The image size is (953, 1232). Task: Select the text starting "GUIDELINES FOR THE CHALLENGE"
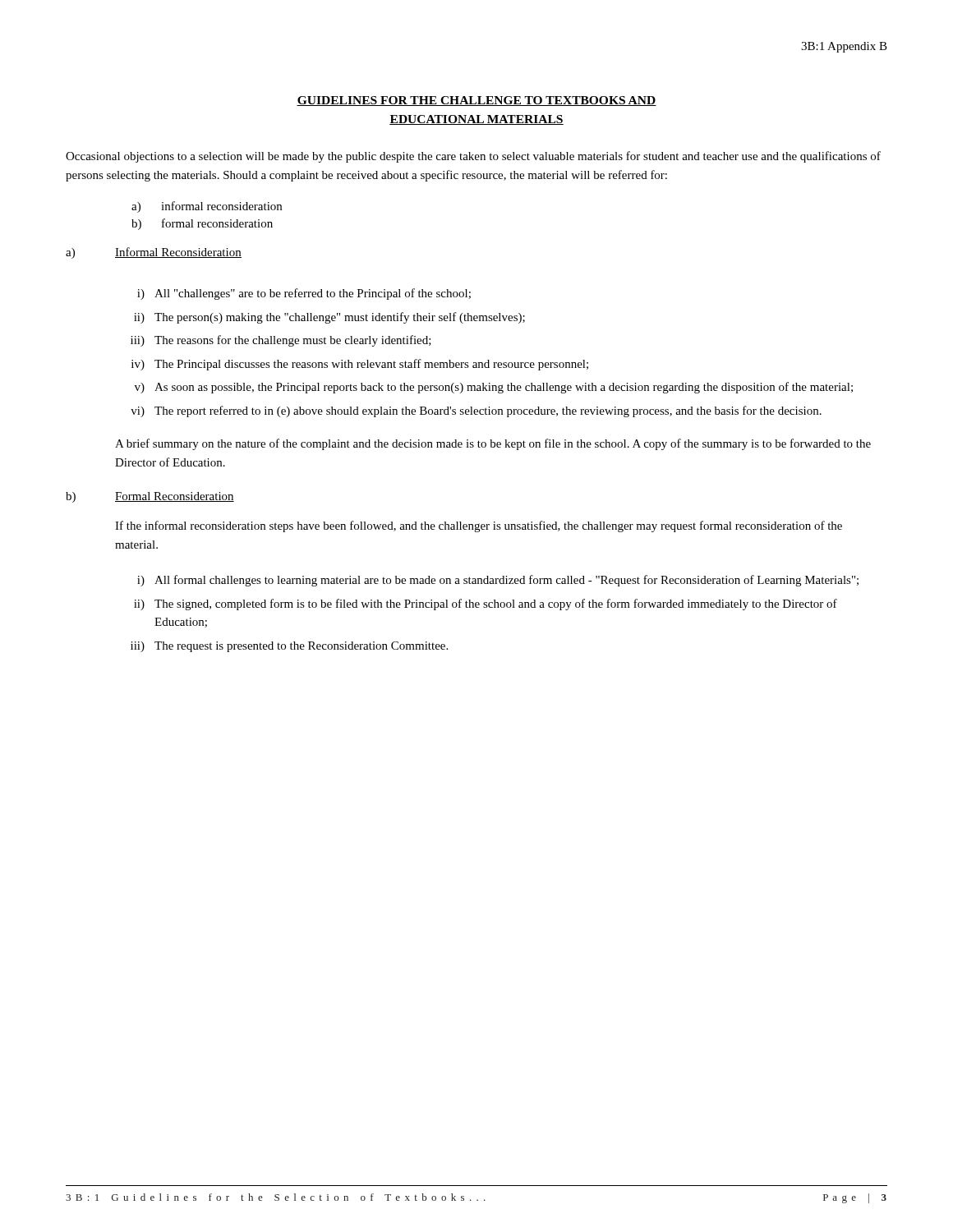coord(476,109)
